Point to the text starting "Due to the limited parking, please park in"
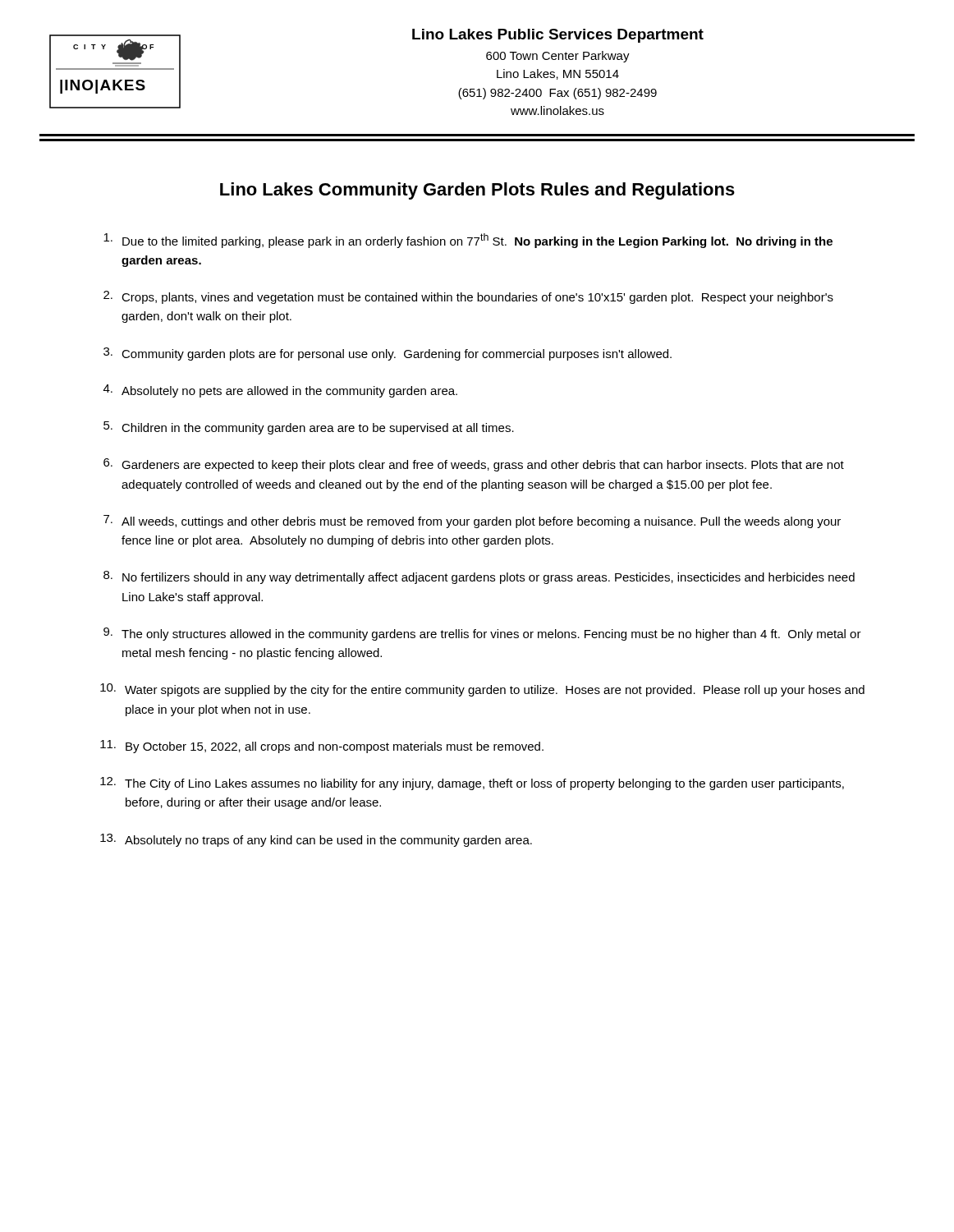 coord(477,249)
